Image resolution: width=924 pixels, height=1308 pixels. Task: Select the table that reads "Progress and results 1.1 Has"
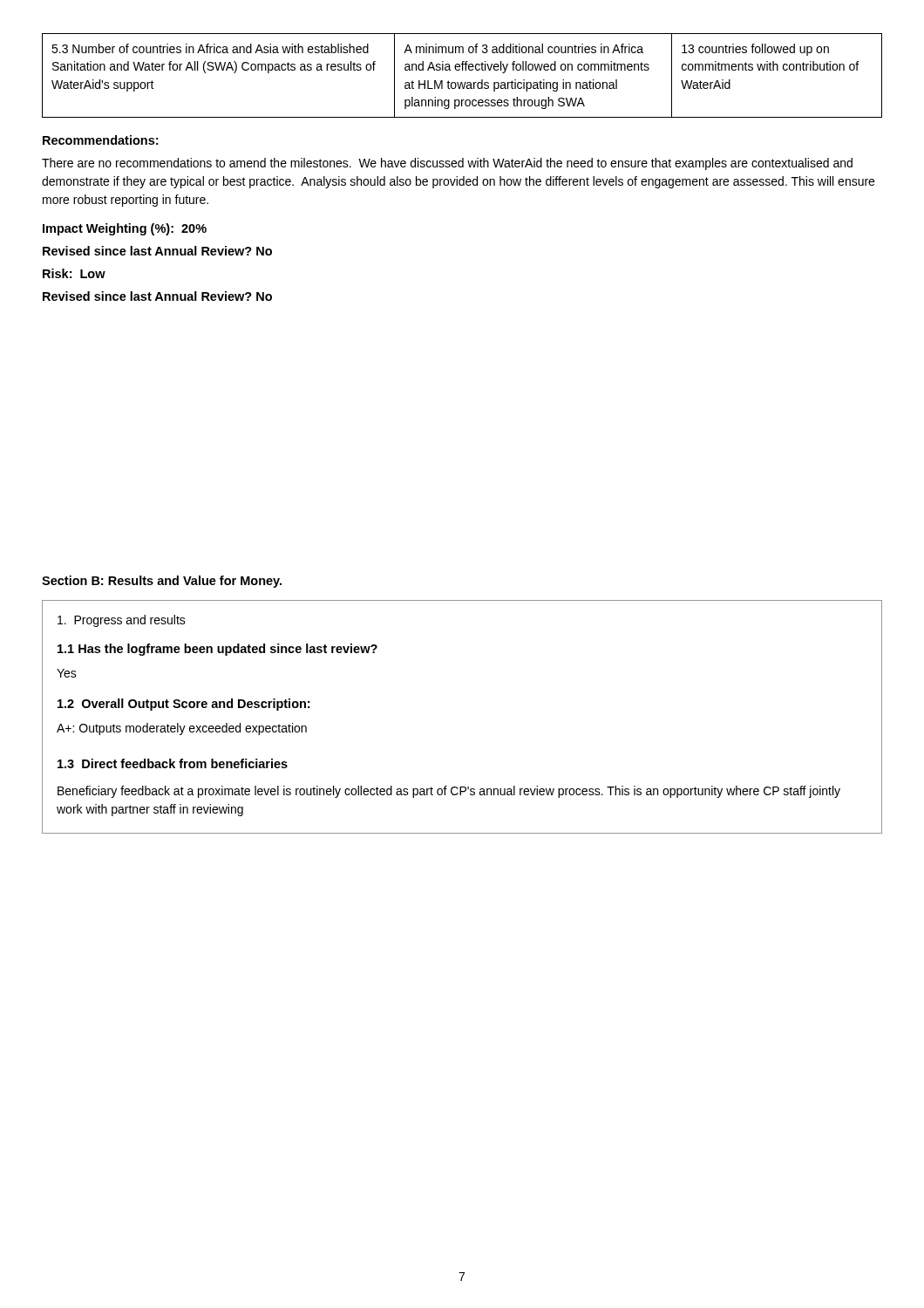[462, 717]
